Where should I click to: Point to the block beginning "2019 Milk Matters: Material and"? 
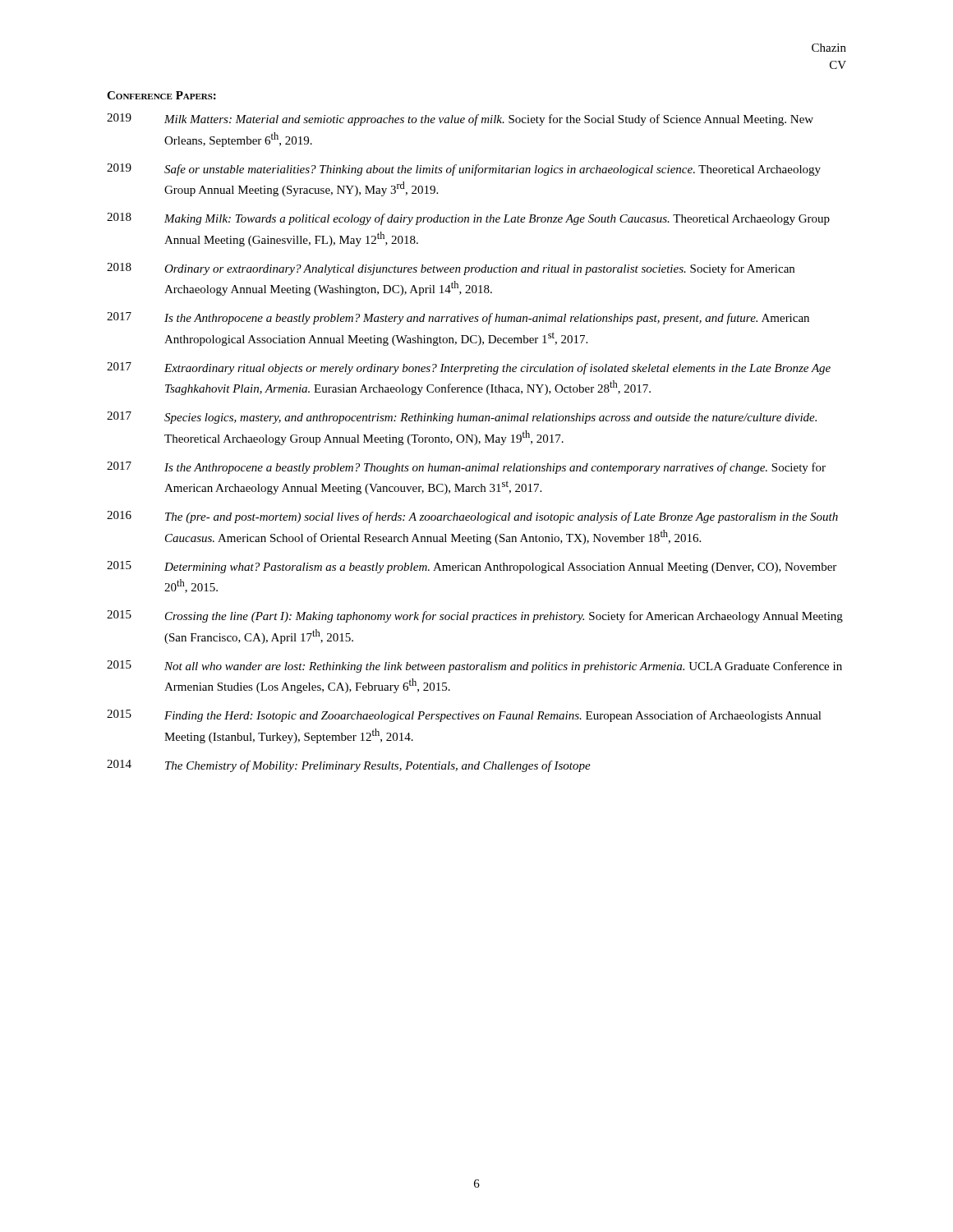476,130
